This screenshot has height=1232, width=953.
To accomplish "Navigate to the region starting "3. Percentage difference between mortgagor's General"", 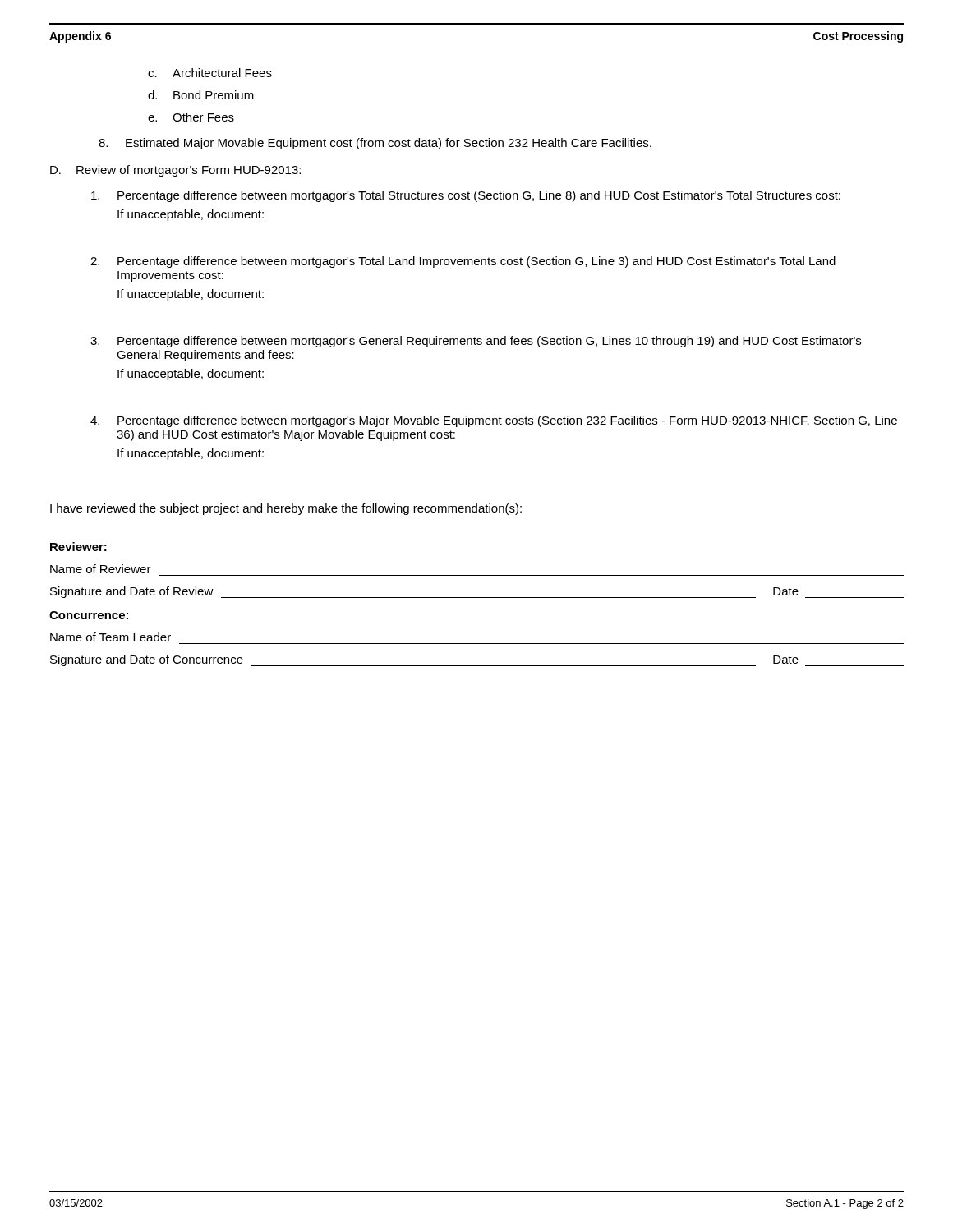I will point(497,347).
